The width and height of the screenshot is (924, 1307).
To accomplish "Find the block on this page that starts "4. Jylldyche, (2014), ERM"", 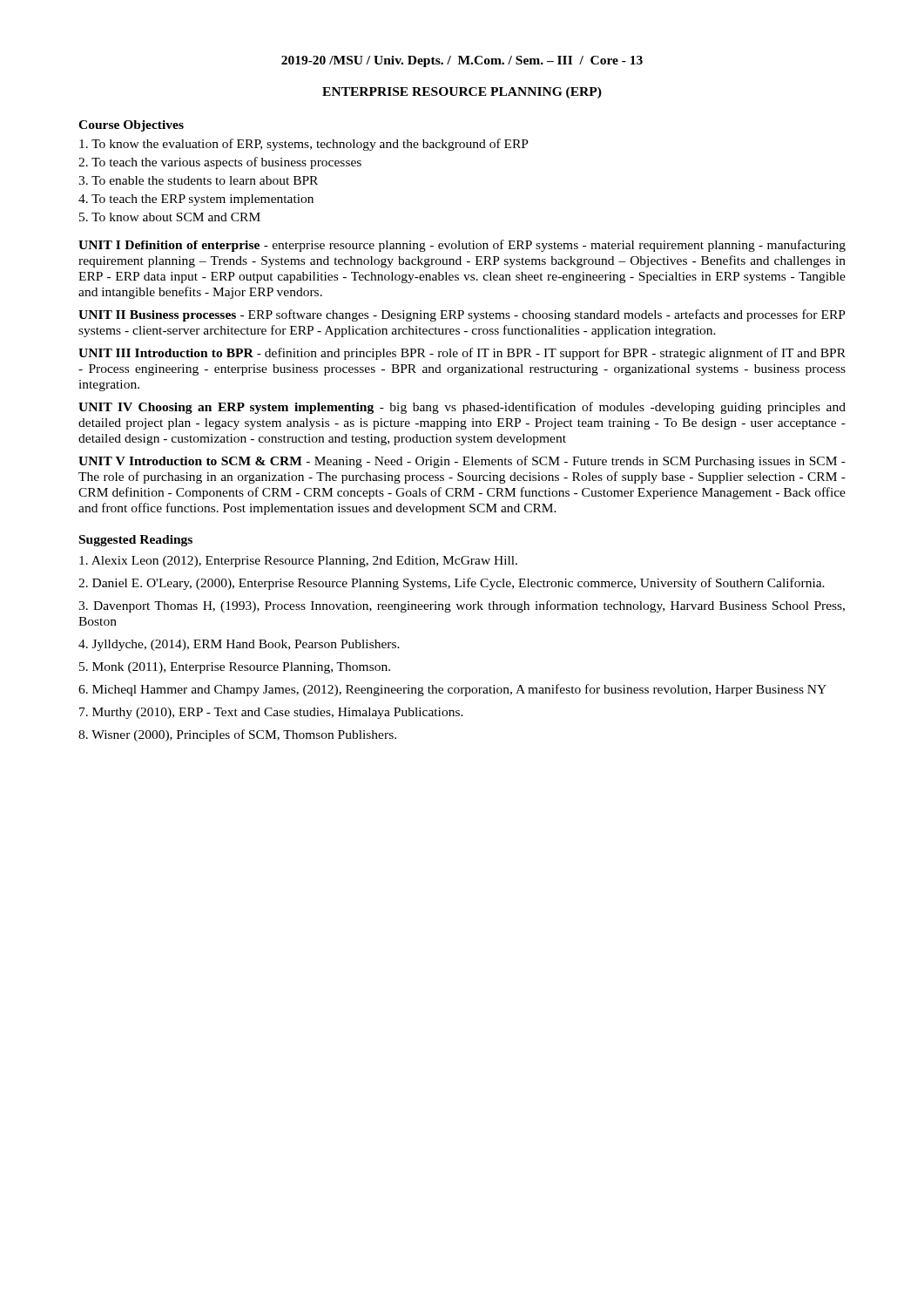I will pyautogui.click(x=239, y=644).
